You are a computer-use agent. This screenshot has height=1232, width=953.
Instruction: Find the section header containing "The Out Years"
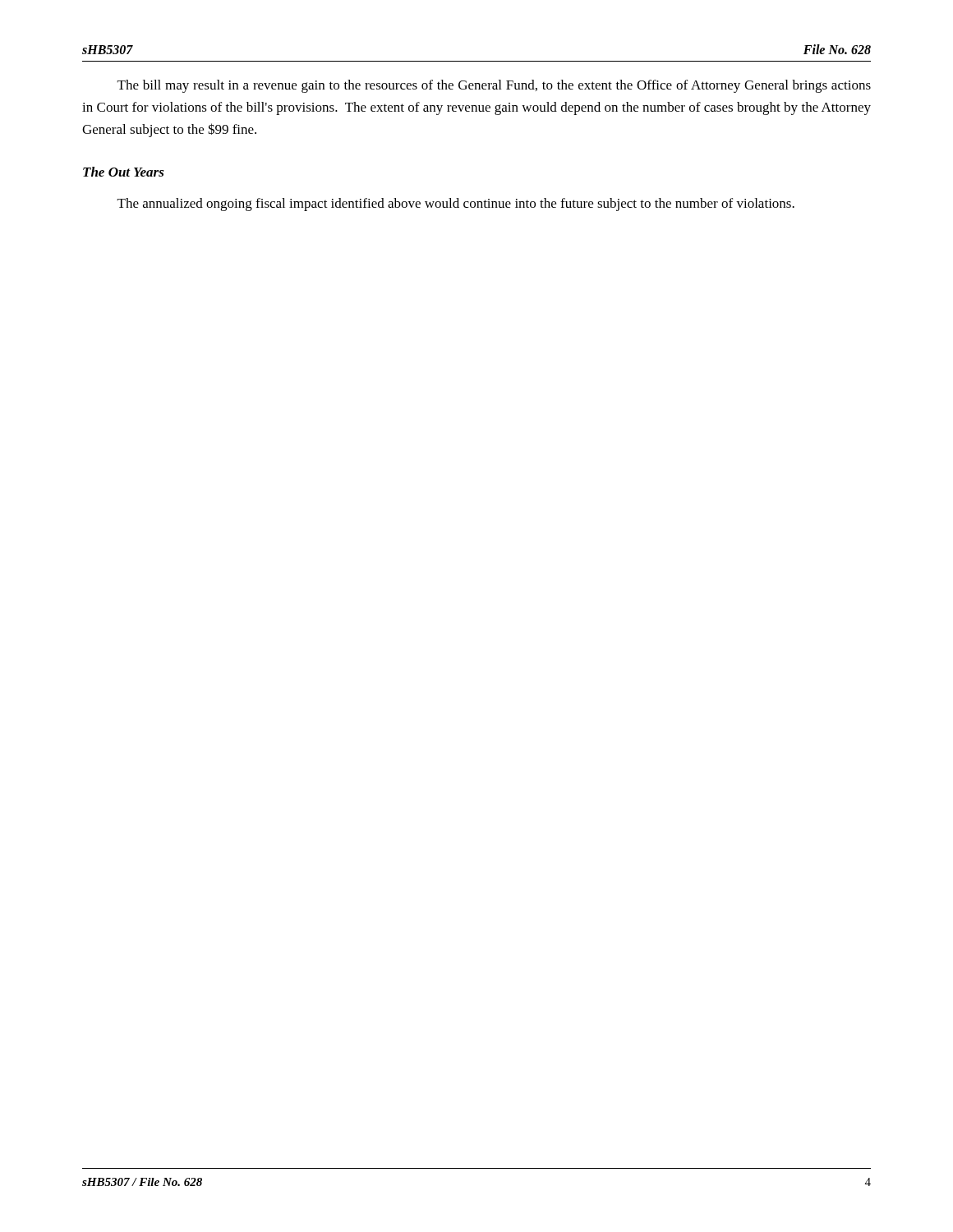[x=123, y=172]
